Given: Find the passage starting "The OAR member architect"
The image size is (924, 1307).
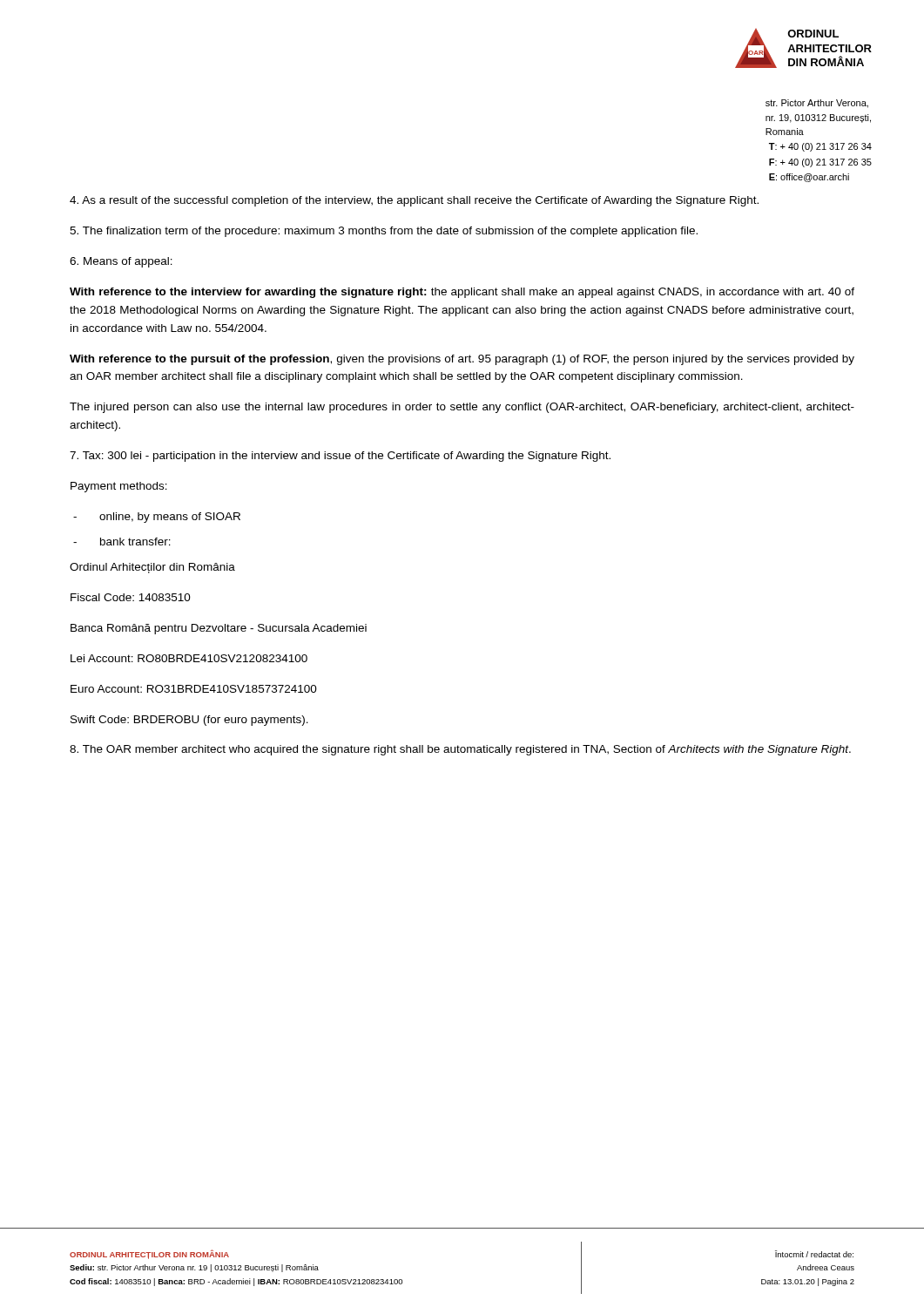Looking at the screenshot, I should [x=461, y=749].
